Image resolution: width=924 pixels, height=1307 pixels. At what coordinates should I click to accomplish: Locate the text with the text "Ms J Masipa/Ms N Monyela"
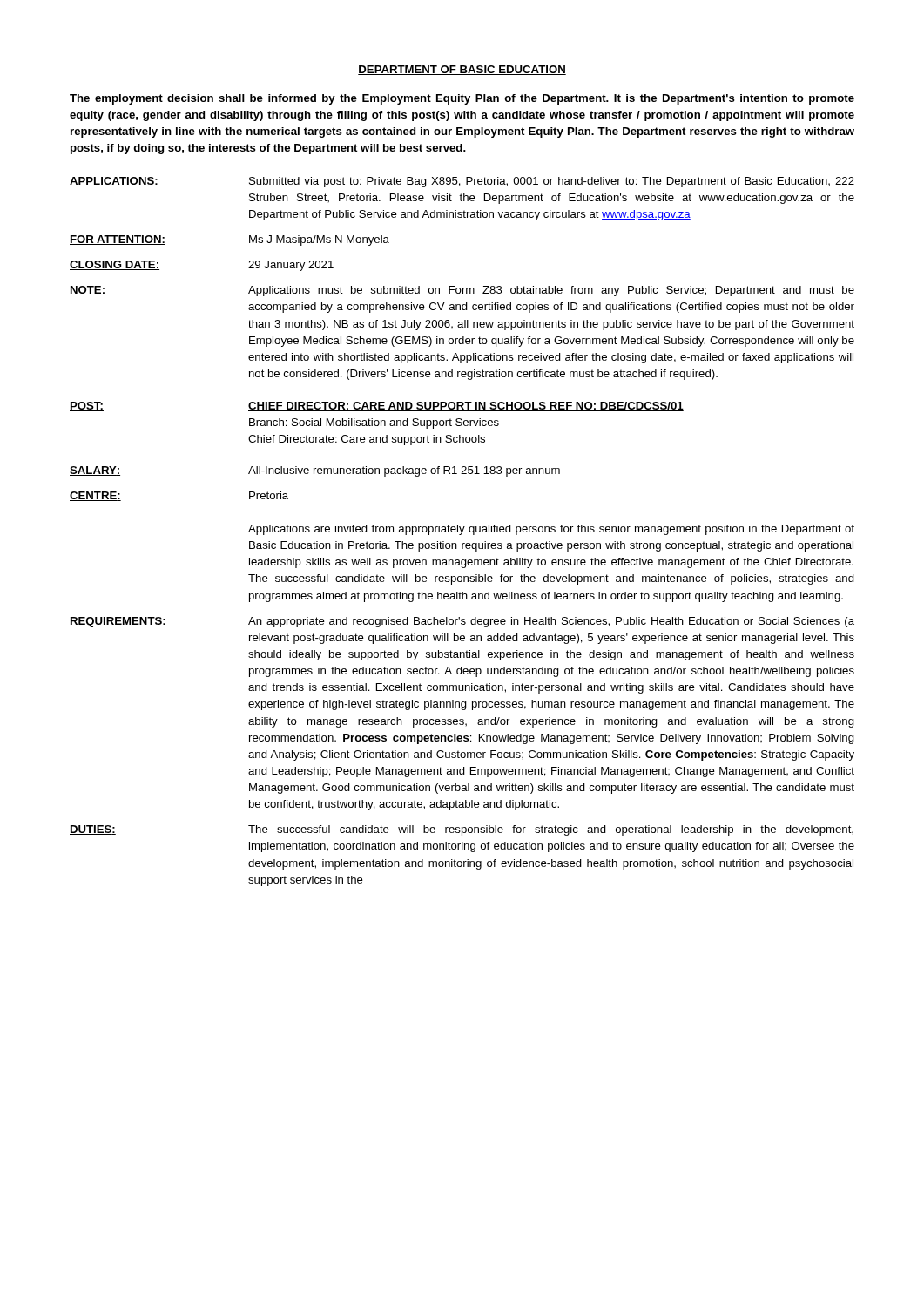319,239
